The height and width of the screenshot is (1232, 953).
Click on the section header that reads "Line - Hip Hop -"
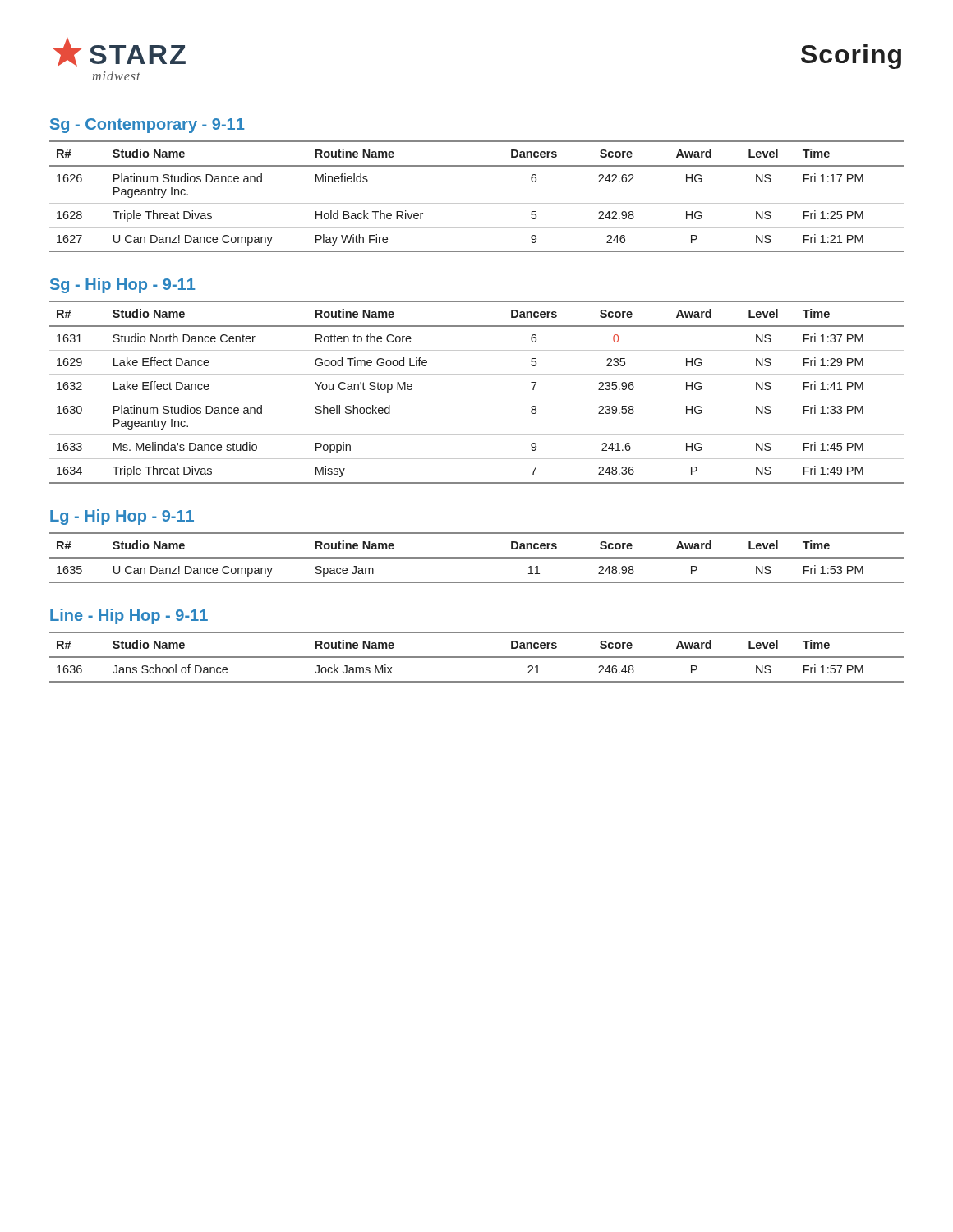[x=129, y=615]
